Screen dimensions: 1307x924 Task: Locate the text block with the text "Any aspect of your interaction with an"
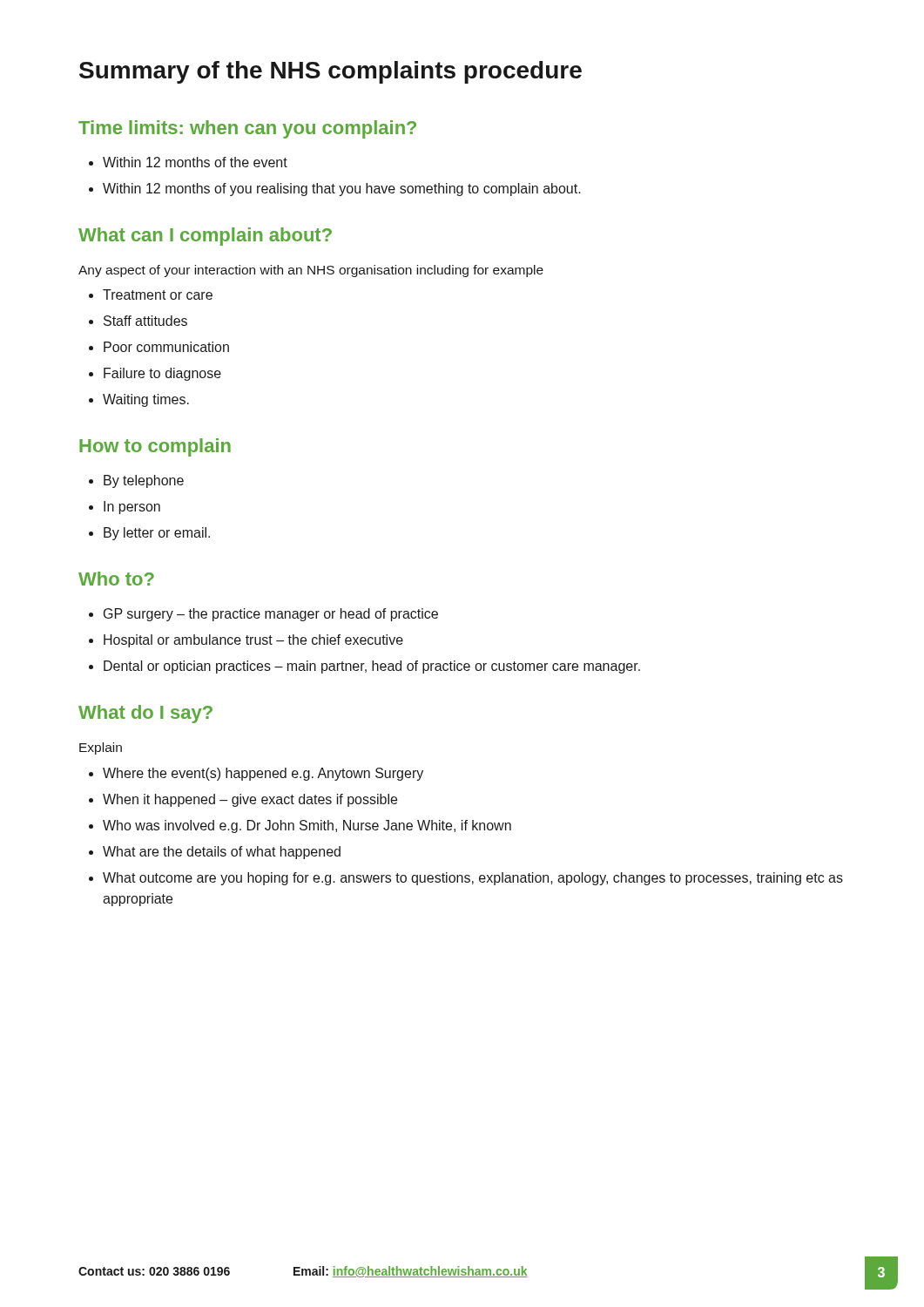click(462, 270)
